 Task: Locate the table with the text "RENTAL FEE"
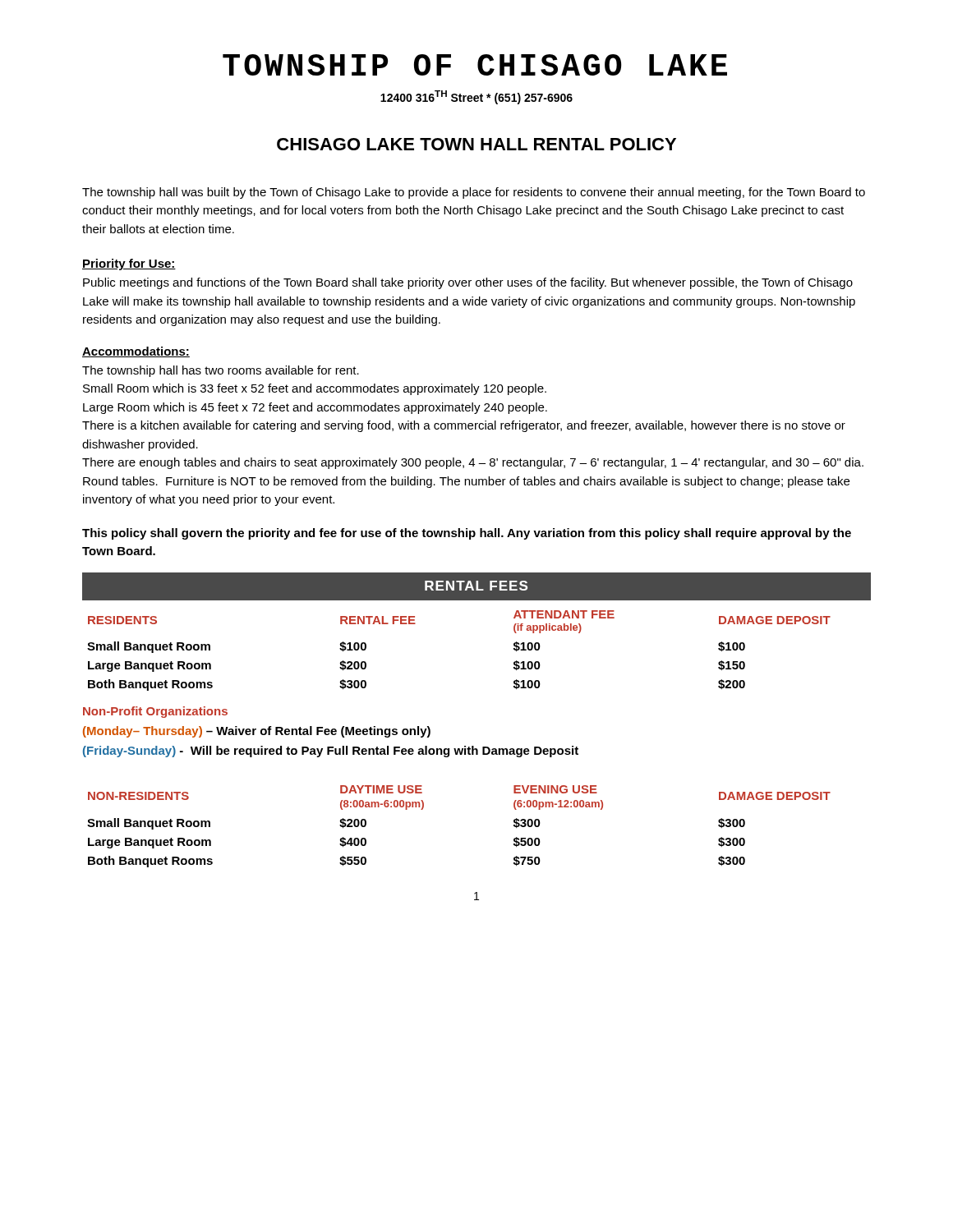(x=476, y=646)
